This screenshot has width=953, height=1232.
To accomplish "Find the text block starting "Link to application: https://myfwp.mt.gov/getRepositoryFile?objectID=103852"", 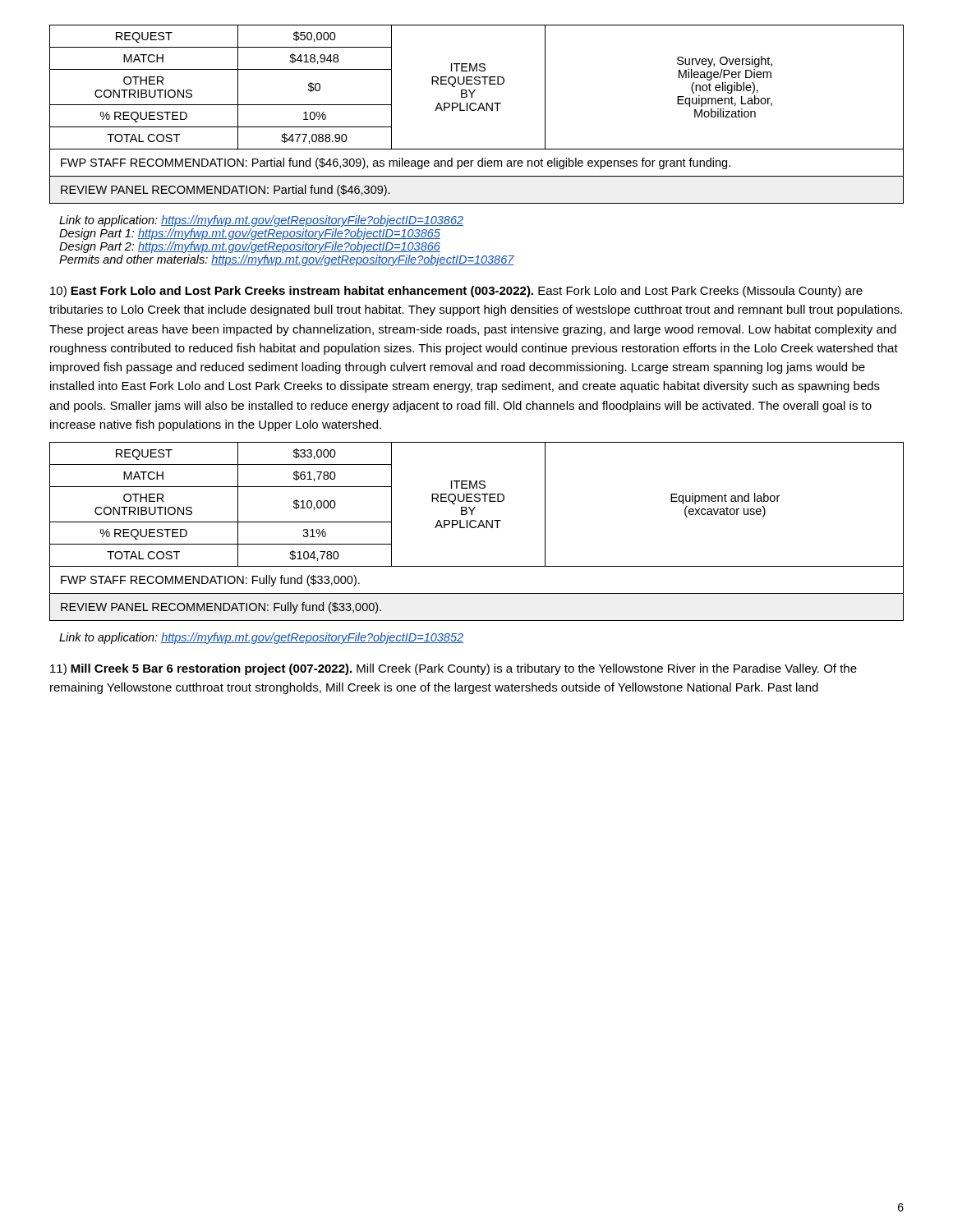I will [261, 637].
